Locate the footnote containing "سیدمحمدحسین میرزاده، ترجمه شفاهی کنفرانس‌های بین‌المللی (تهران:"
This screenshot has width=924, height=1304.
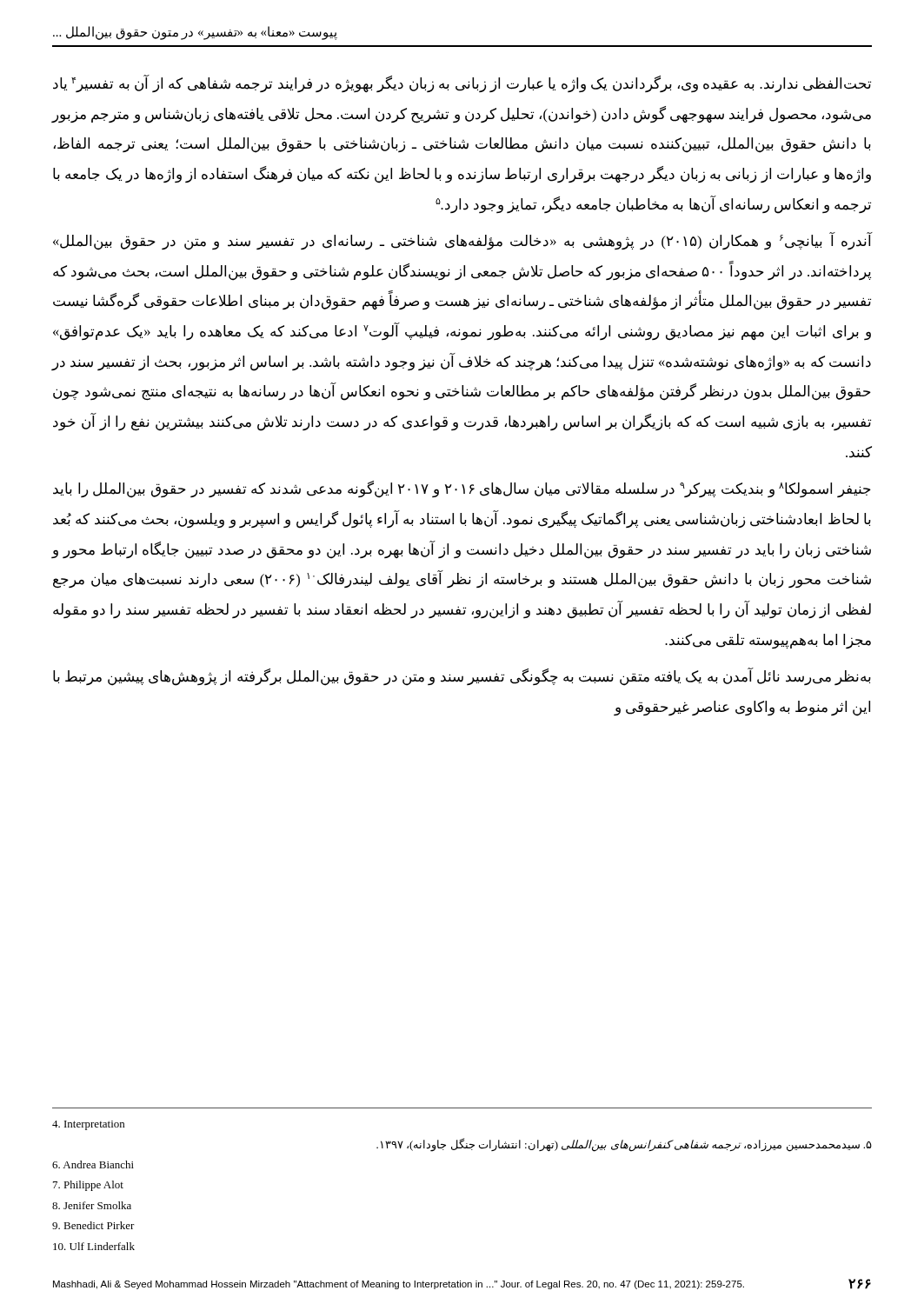tap(624, 1144)
